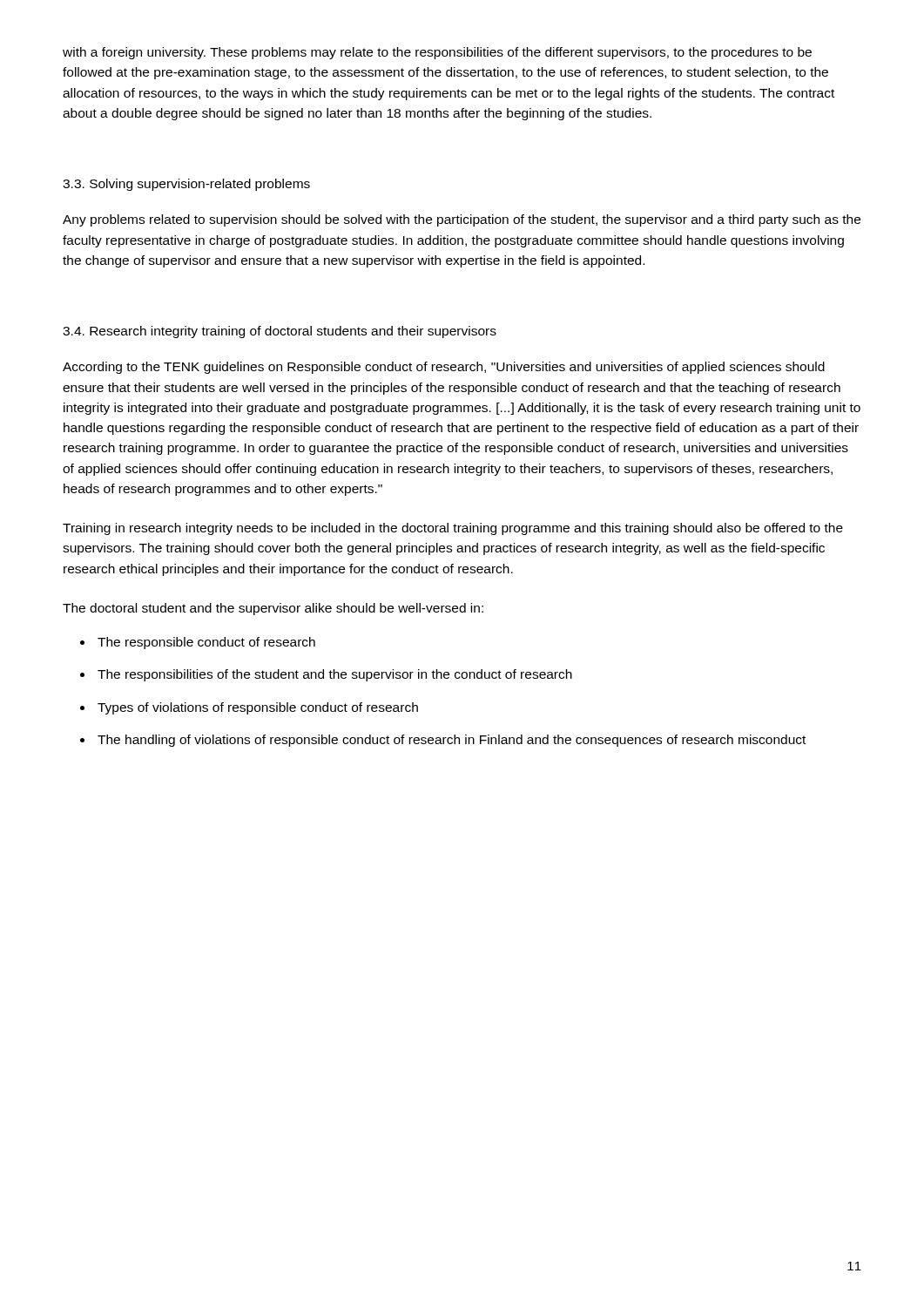924x1307 pixels.
Task: Click on the text block with the text "The doctoral student and the"
Action: (274, 608)
